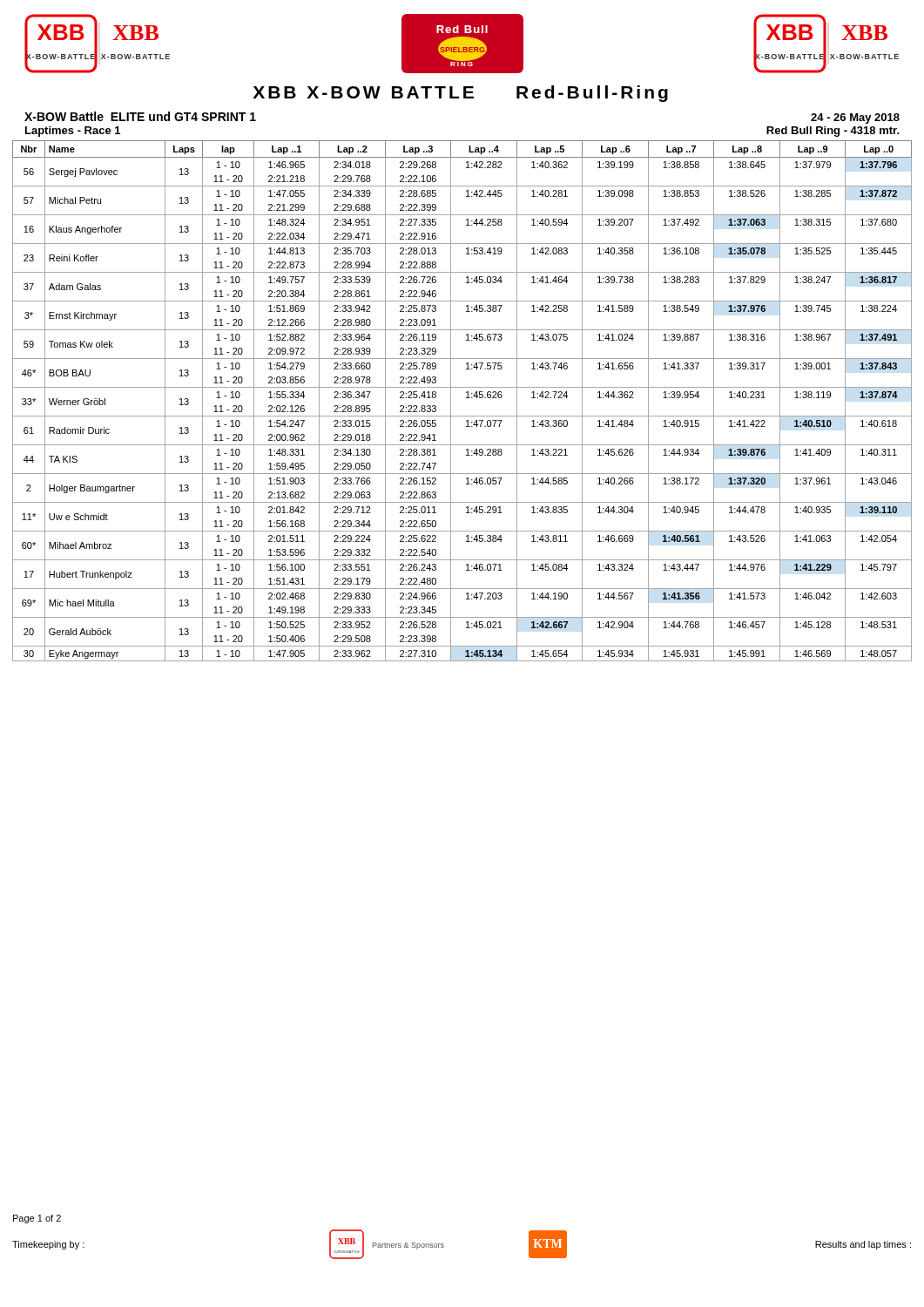Click on the text block starting "X-BOW Battle ELITE und GT4 SPRINT 1"

[x=140, y=117]
